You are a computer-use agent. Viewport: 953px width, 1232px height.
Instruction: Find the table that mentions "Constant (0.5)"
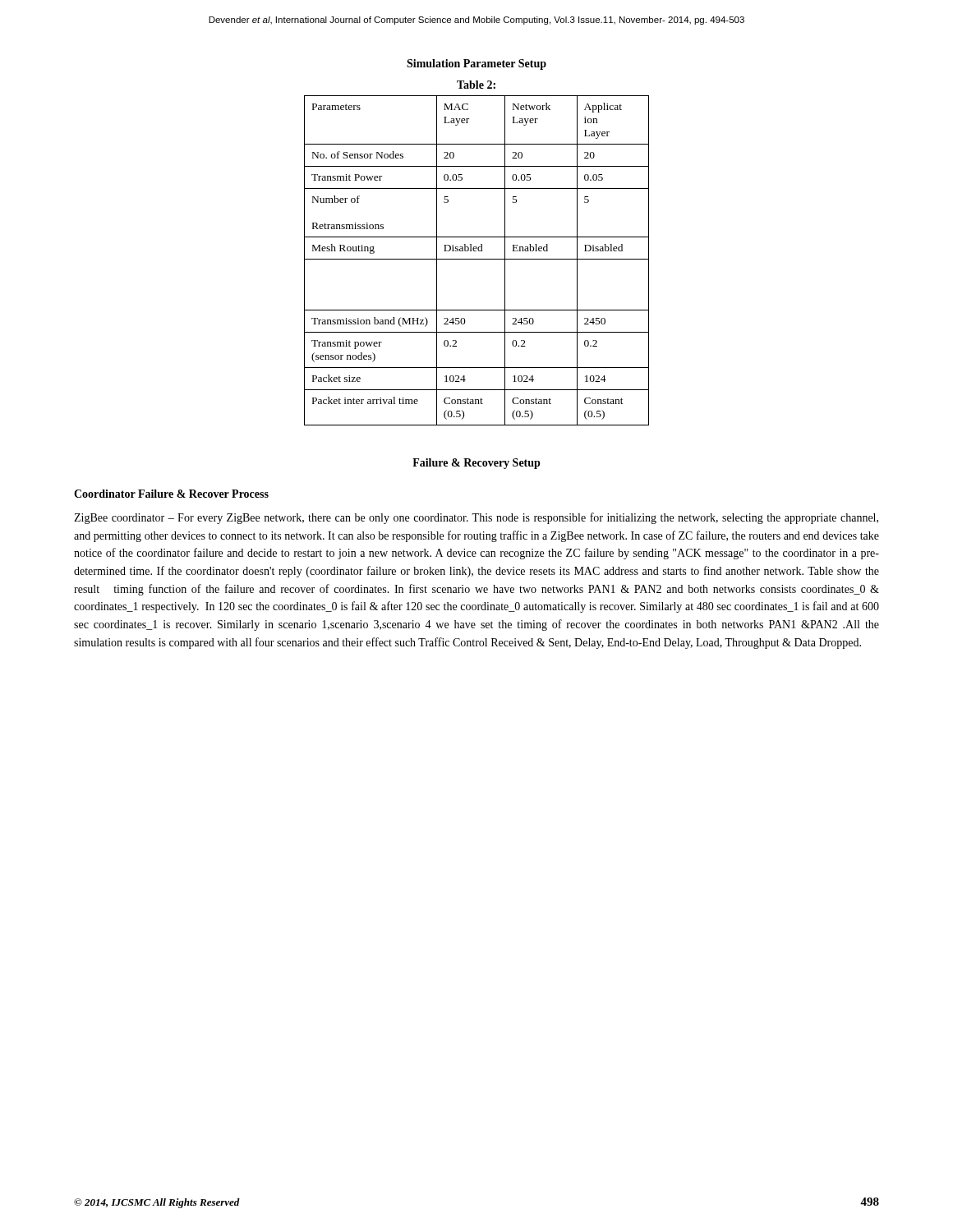coord(476,260)
